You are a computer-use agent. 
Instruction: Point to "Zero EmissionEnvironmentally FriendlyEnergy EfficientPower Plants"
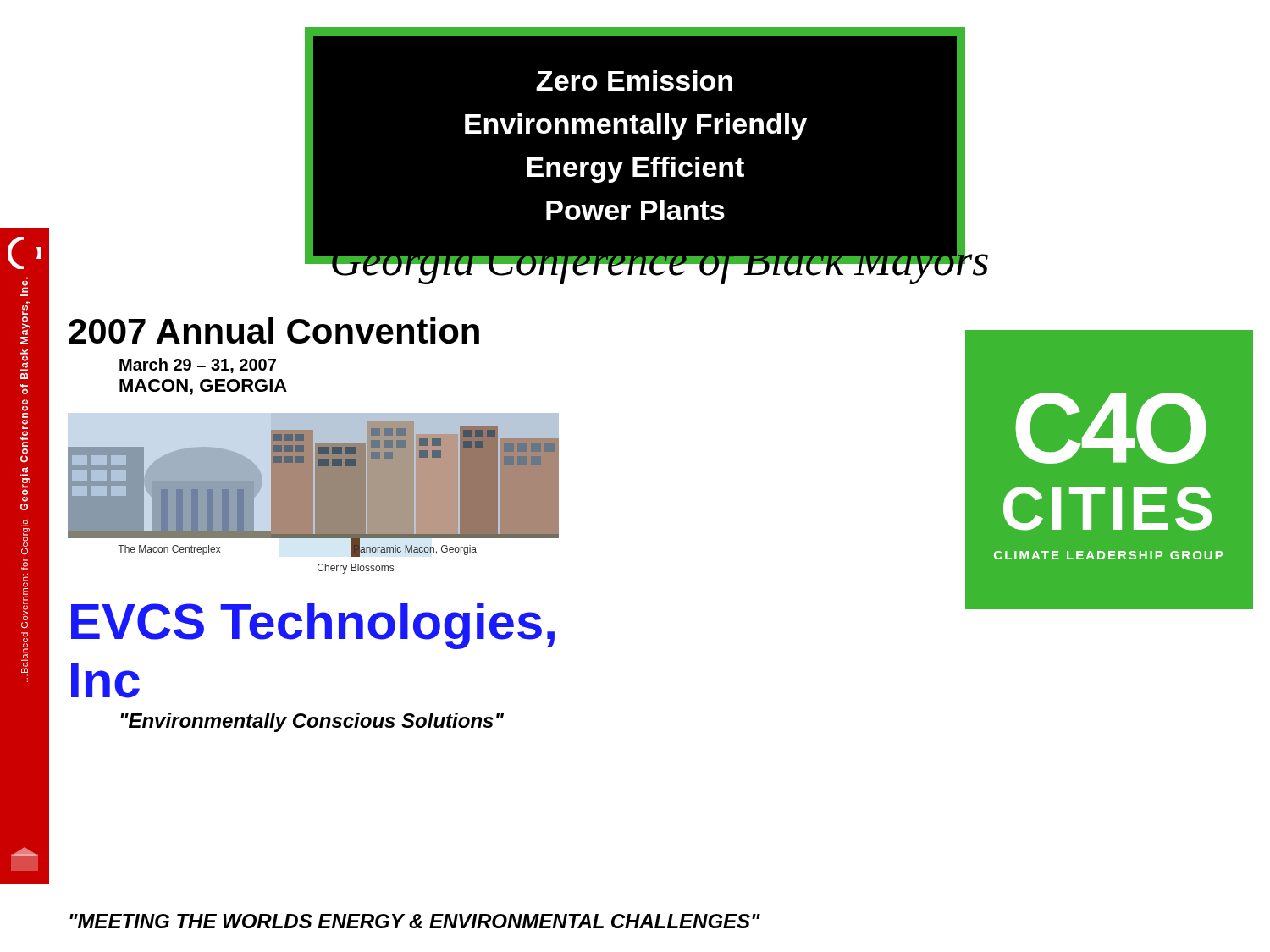tap(635, 146)
